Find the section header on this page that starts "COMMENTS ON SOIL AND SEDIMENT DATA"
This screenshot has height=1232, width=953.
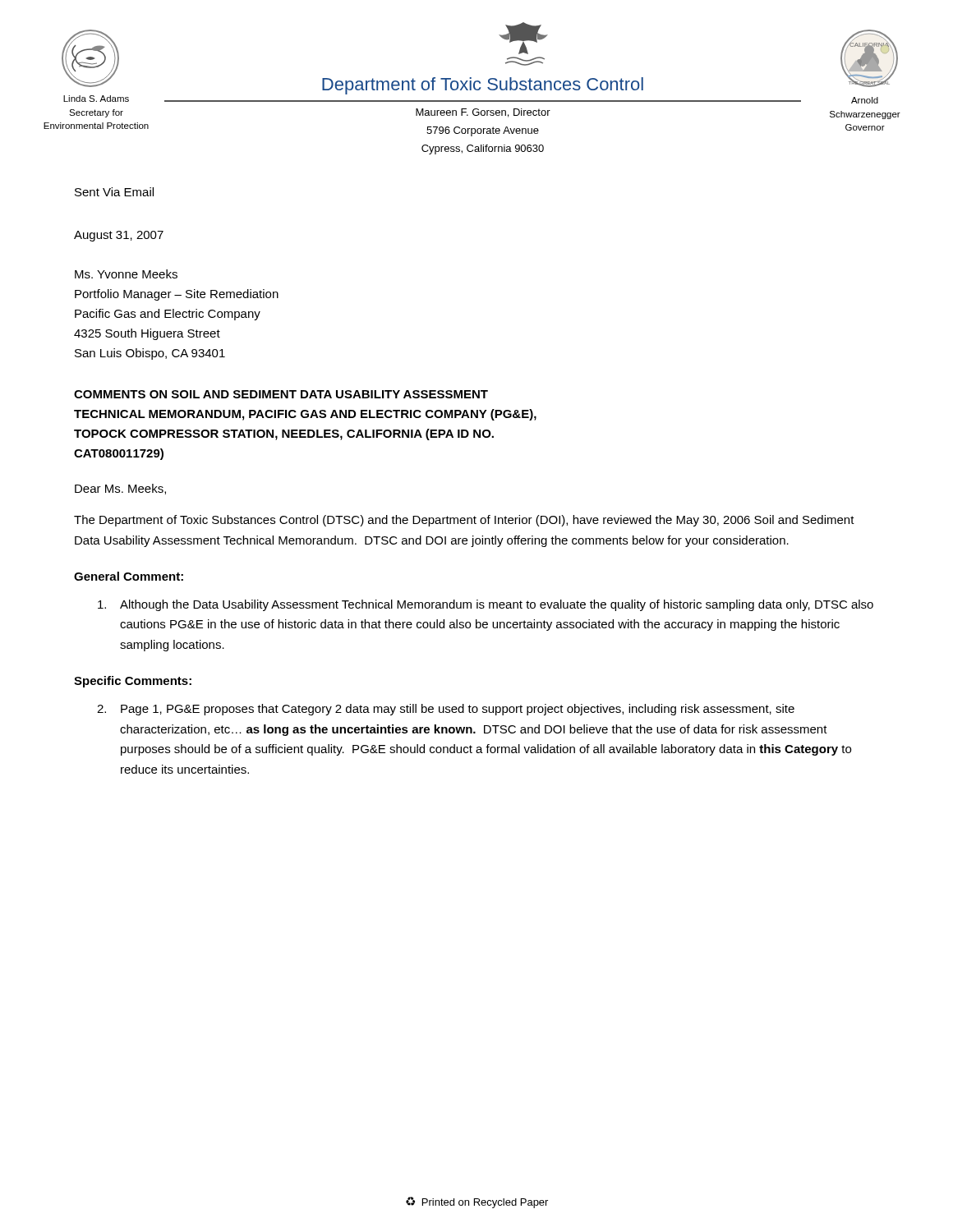[305, 423]
